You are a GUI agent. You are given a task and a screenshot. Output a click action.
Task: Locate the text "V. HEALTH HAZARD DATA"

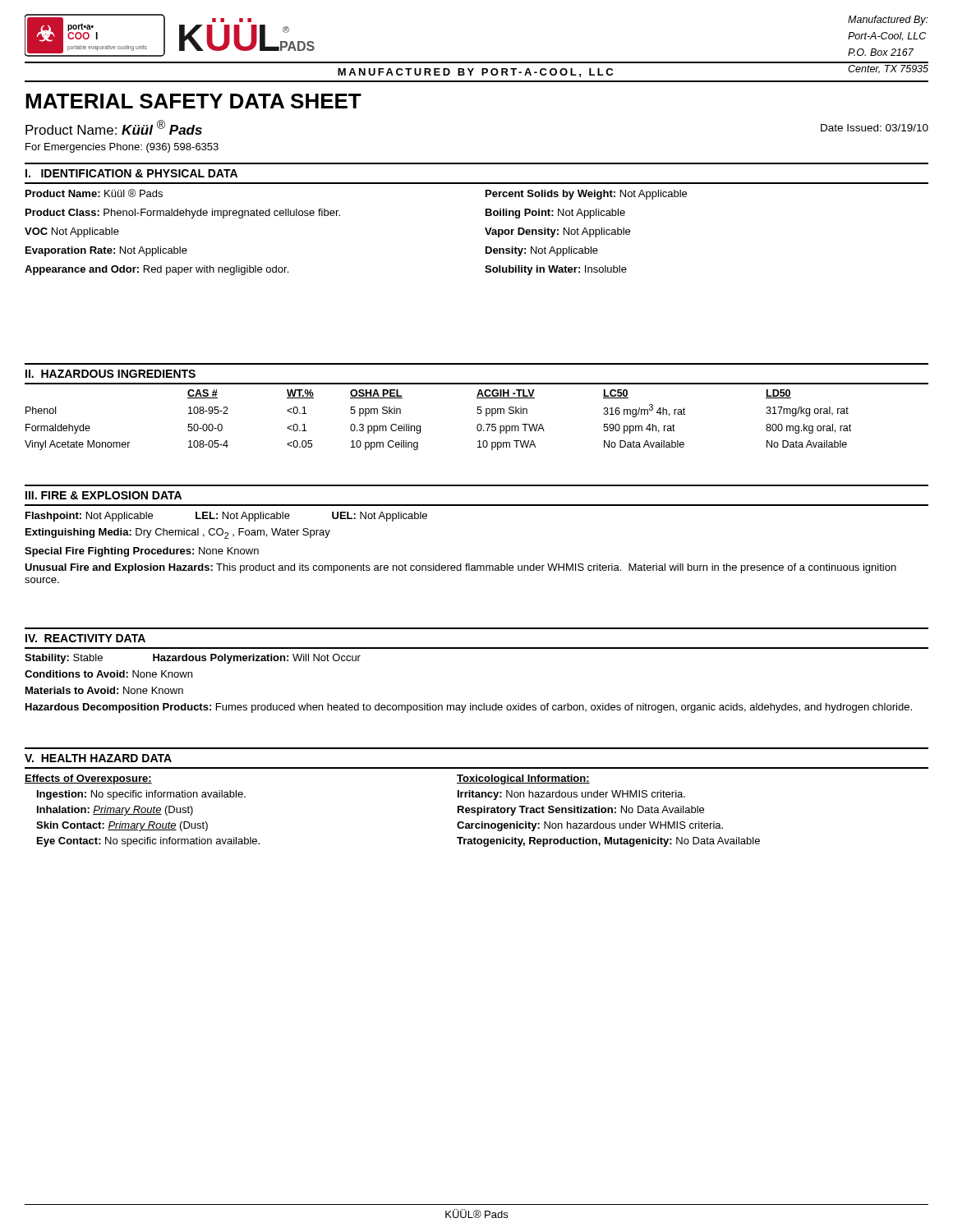[x=98, y=758]
